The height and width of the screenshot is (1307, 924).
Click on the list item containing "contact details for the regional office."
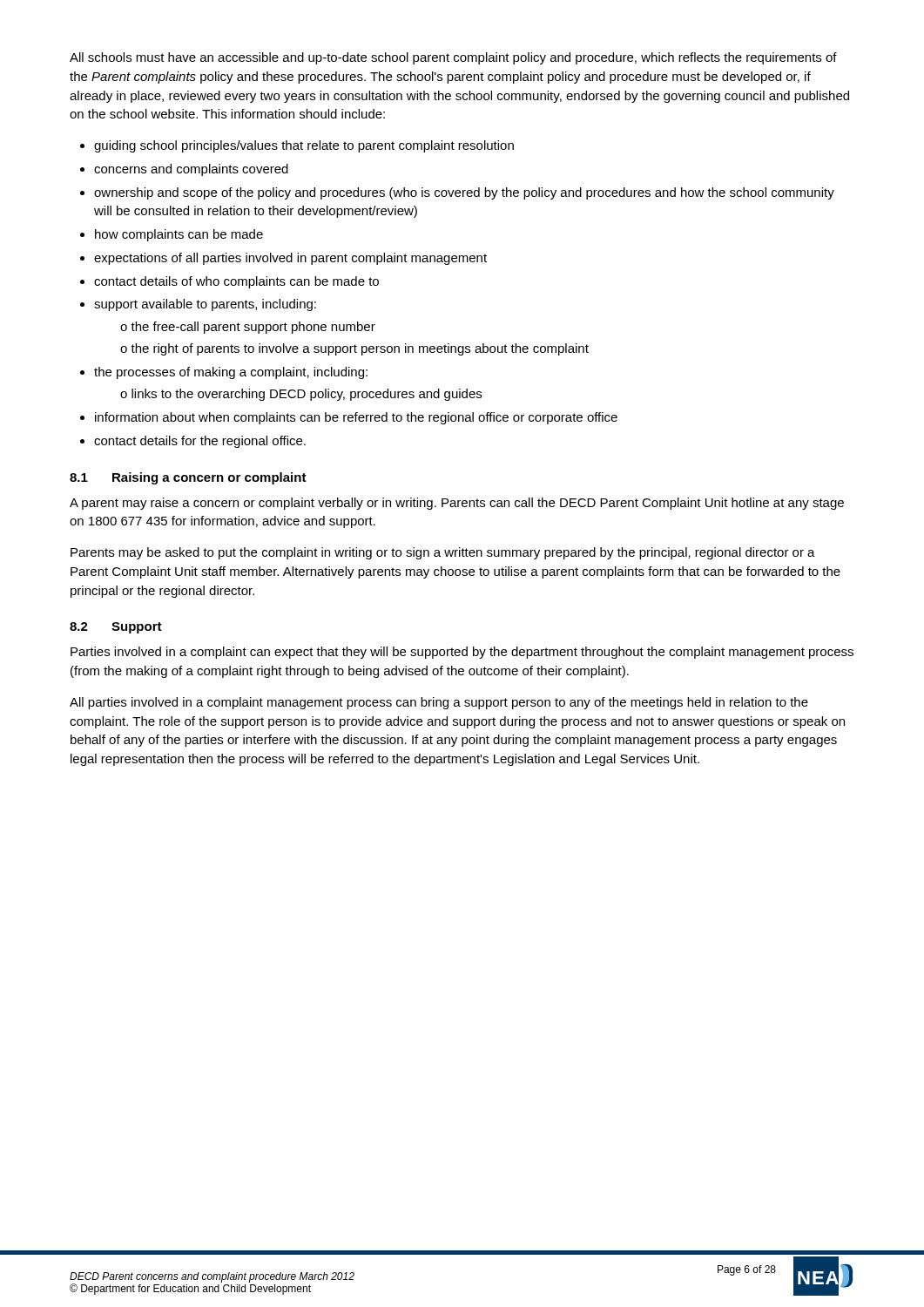200,442
